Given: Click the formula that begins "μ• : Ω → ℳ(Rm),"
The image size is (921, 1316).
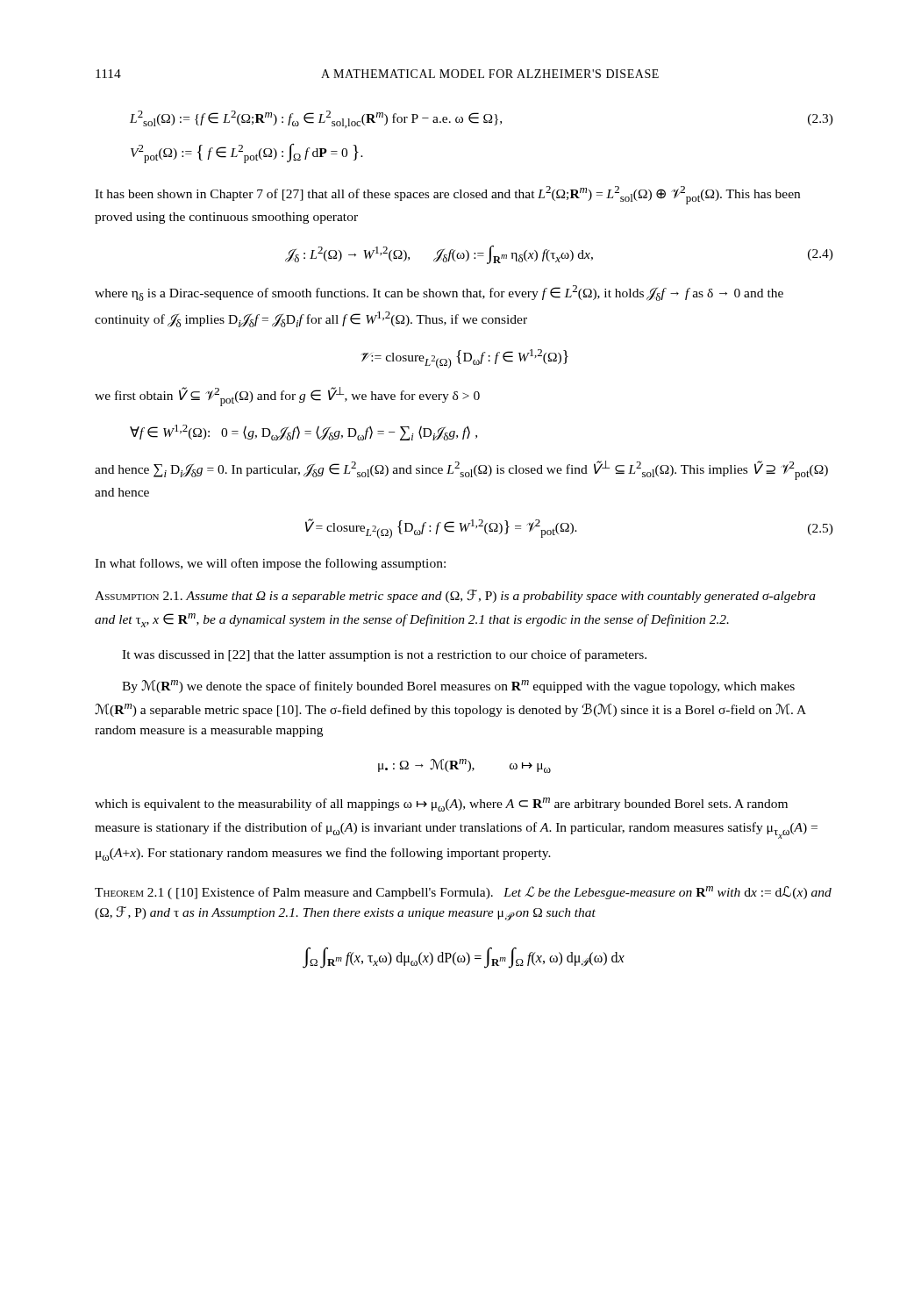Looking at the screenshot, I should (x=464, y=765).
